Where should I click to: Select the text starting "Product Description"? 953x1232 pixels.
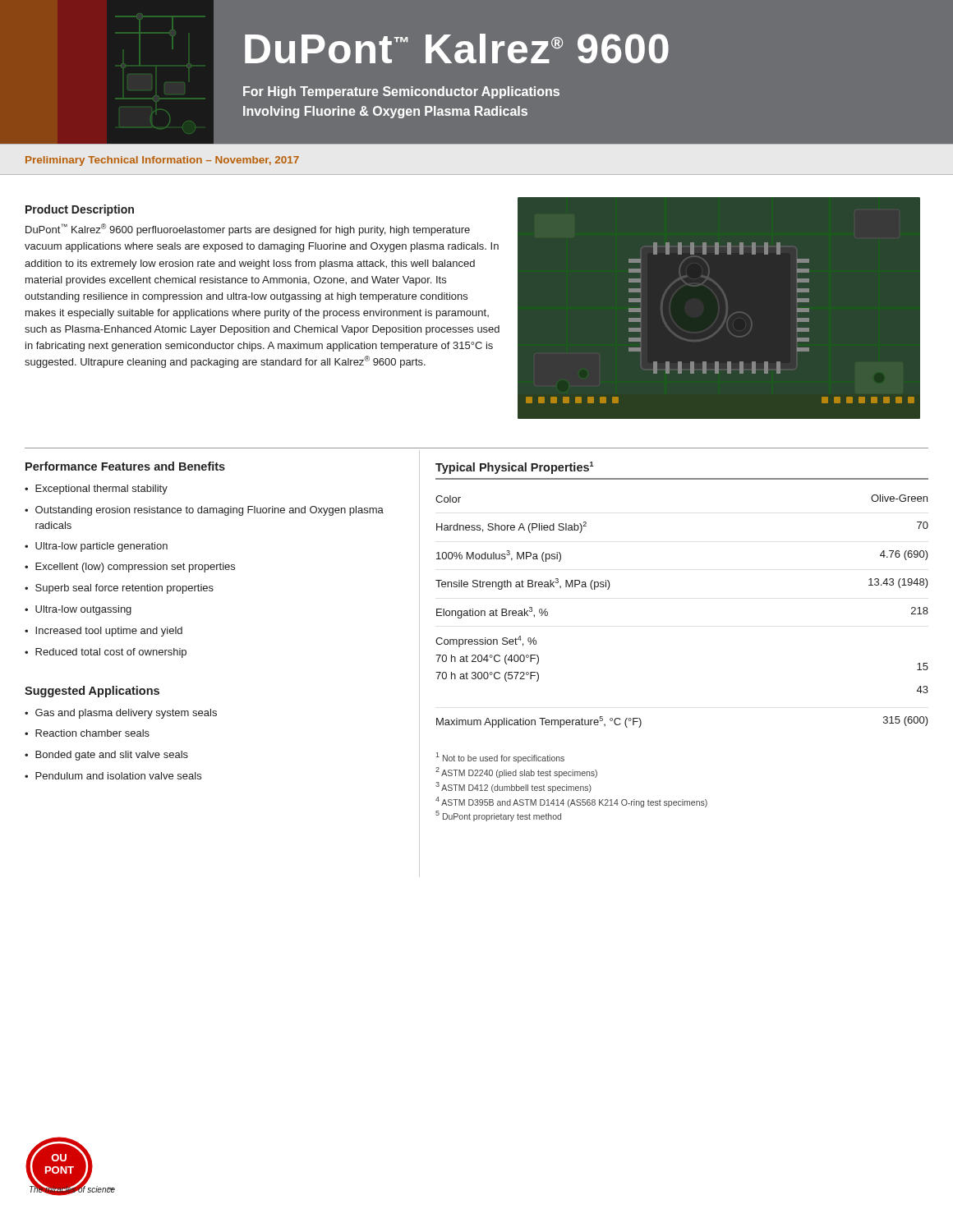coord(80,209)
